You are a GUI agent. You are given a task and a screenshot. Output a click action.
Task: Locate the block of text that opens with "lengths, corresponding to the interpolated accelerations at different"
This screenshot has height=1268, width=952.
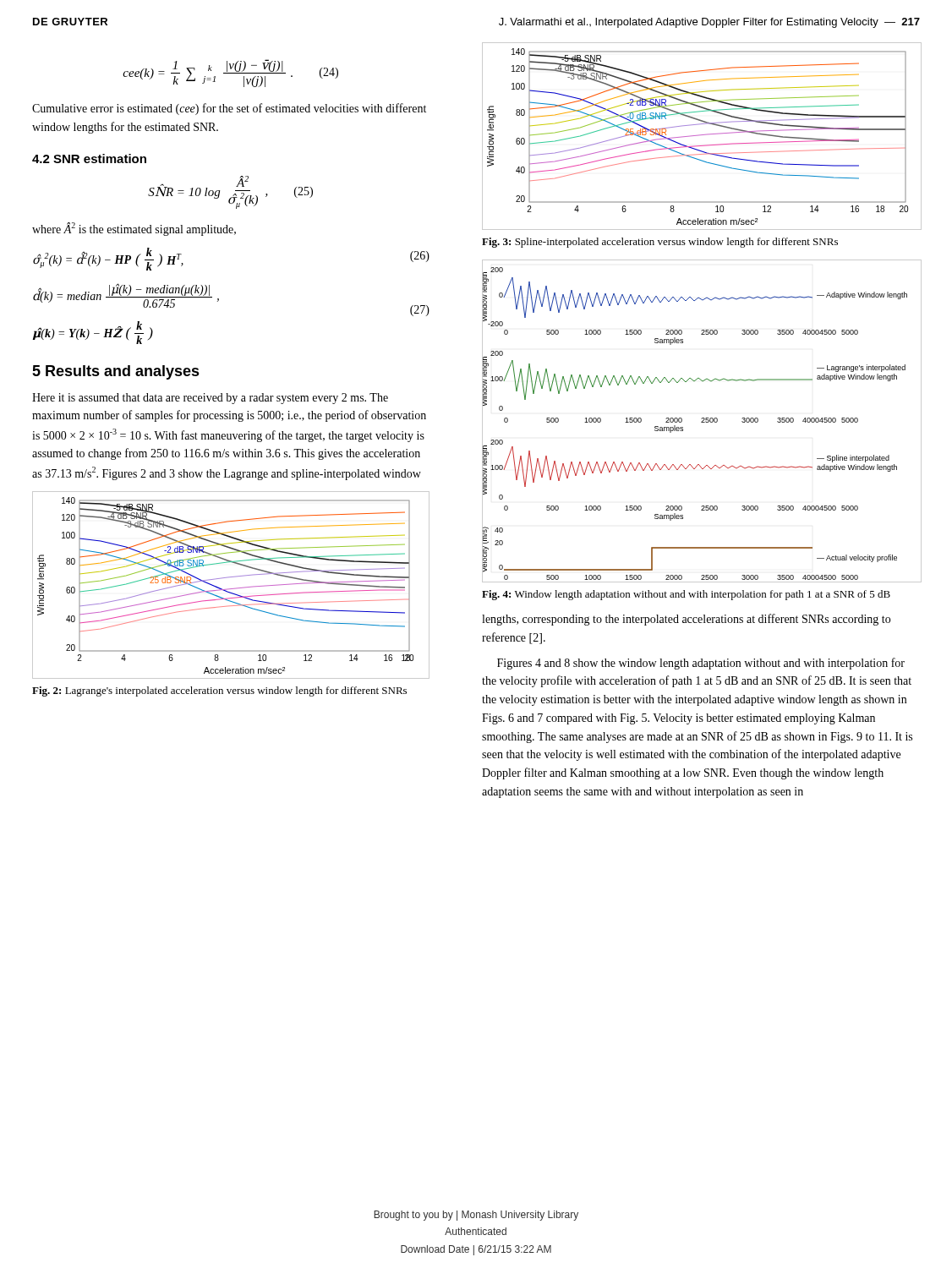(686, 629)
